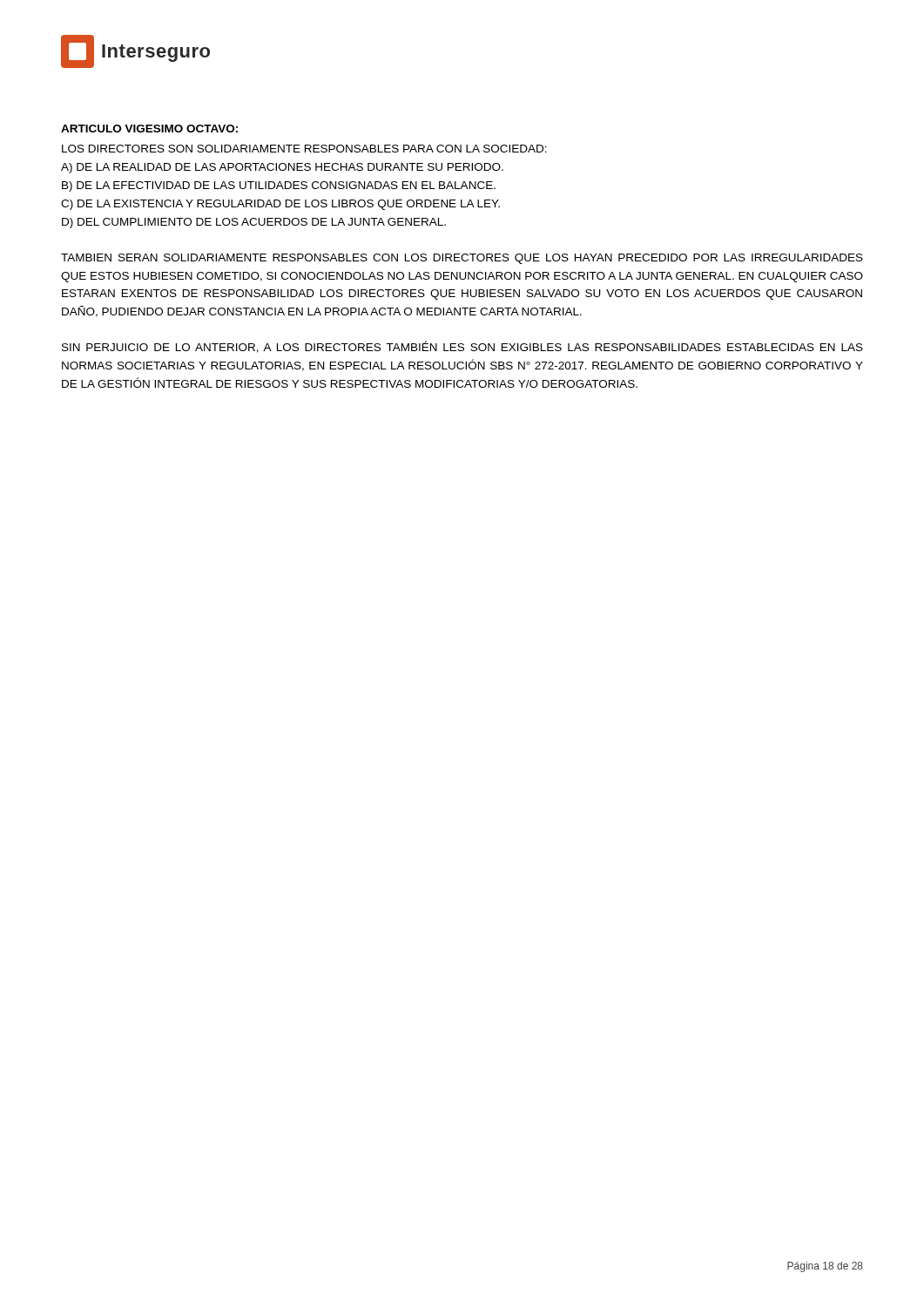Find the region starting "ARTICULO VIGESIMO OCTAVO:"

tap(150, 128)
